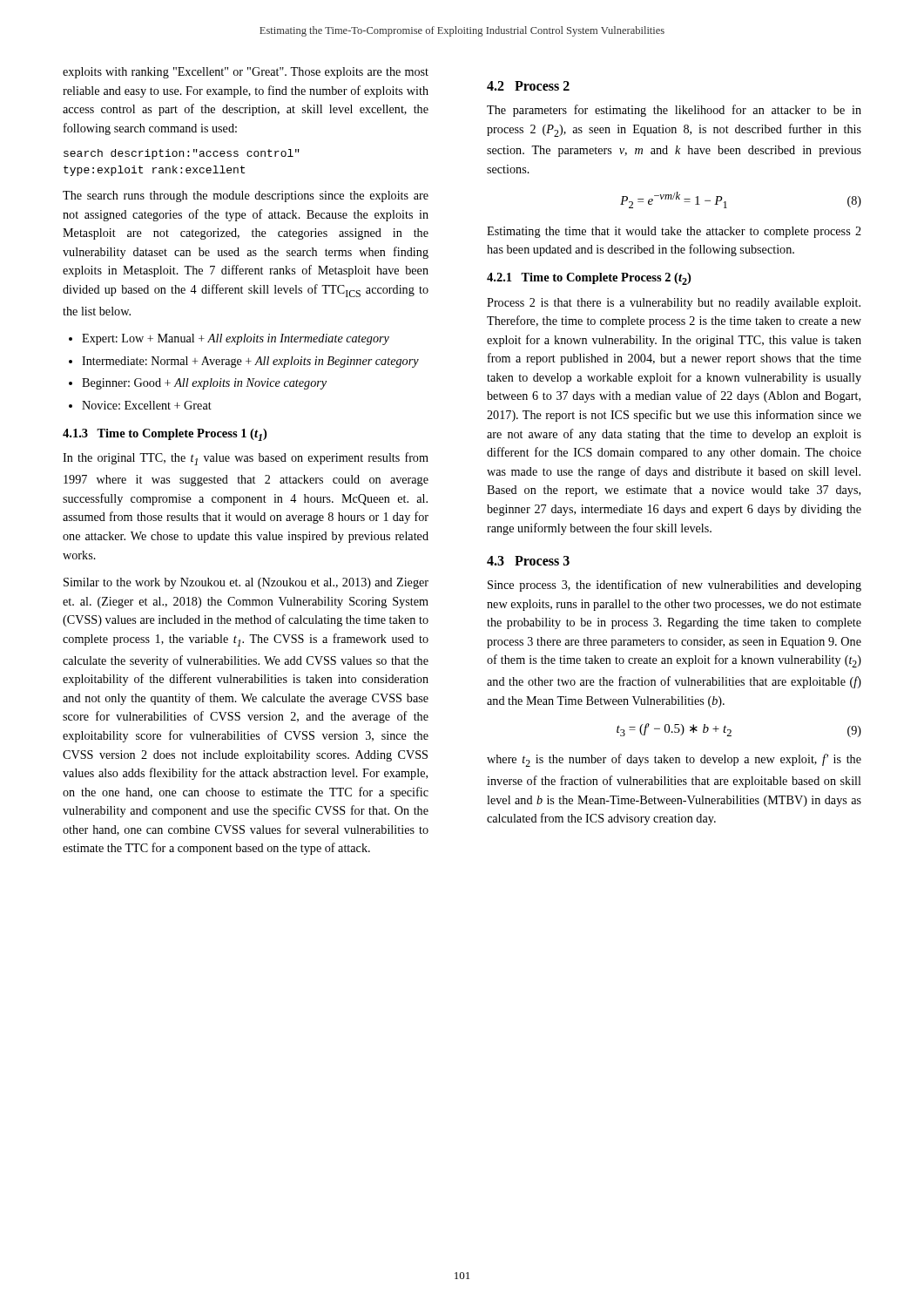Find the block starting "4.2 Process 2"
Viewport: 924px width, 1307px height.
click(528, 86)
